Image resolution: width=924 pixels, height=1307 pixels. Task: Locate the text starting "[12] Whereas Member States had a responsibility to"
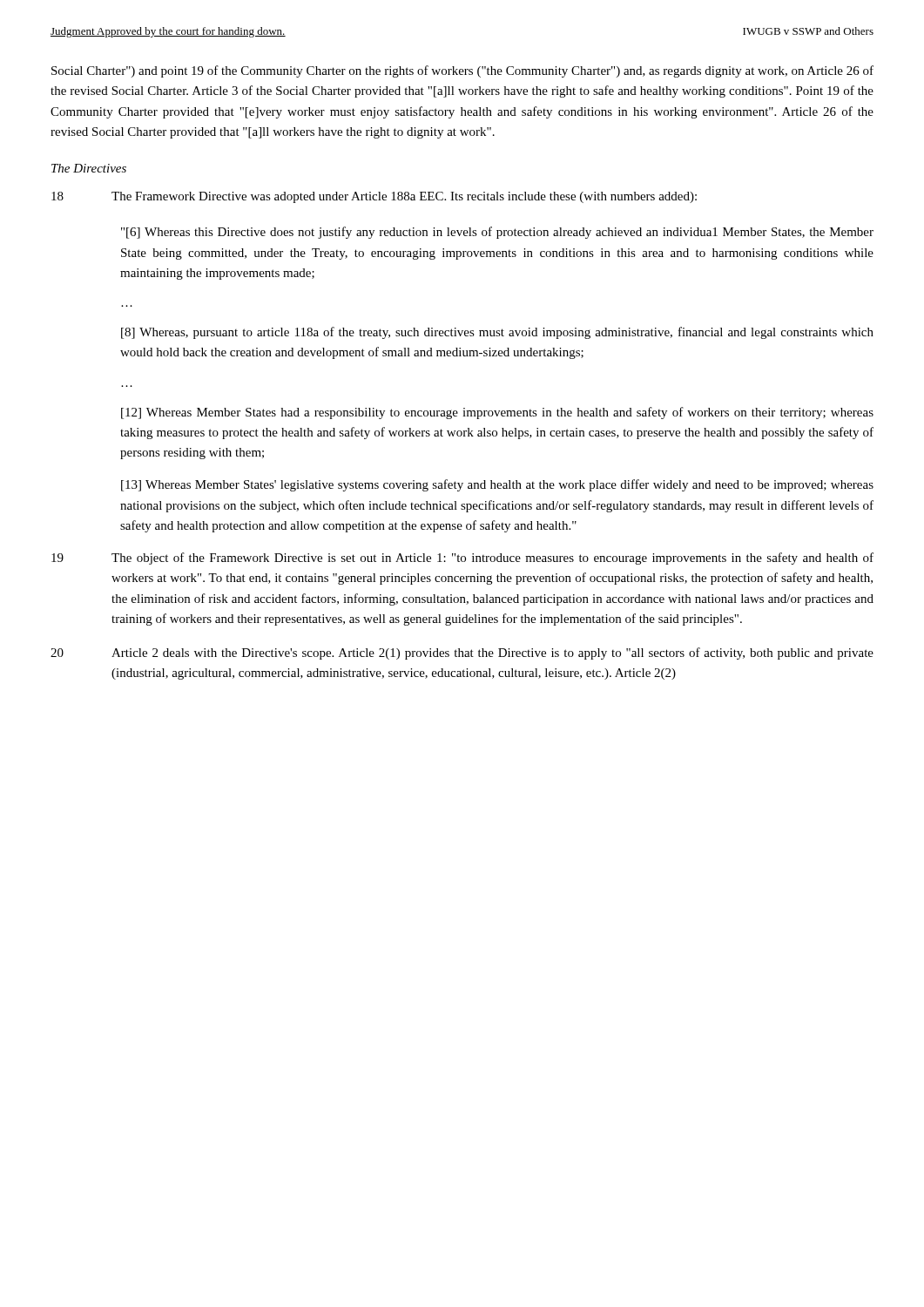click(497, 432)
